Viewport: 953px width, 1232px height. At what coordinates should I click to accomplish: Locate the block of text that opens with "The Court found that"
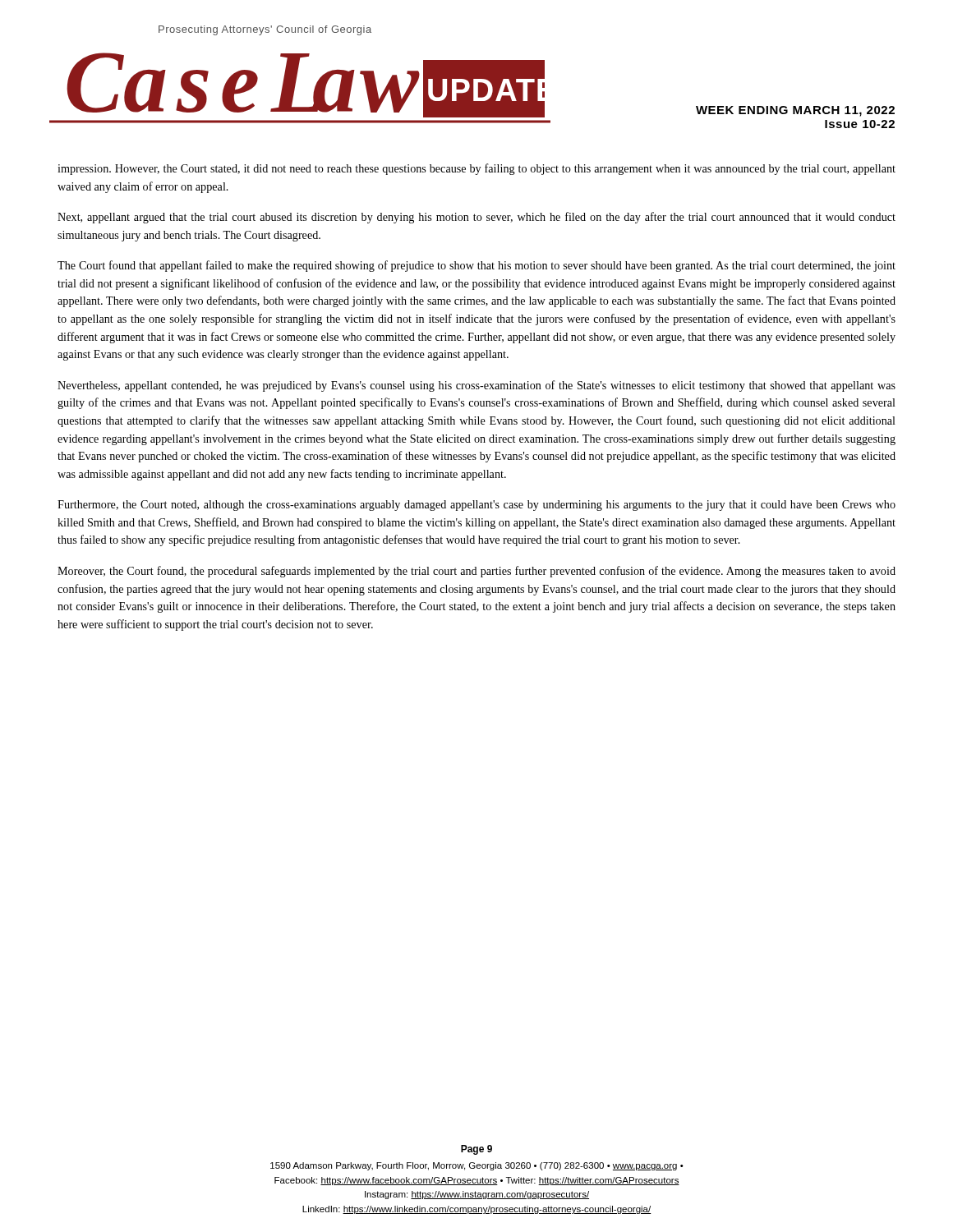(x=476, y=310)
